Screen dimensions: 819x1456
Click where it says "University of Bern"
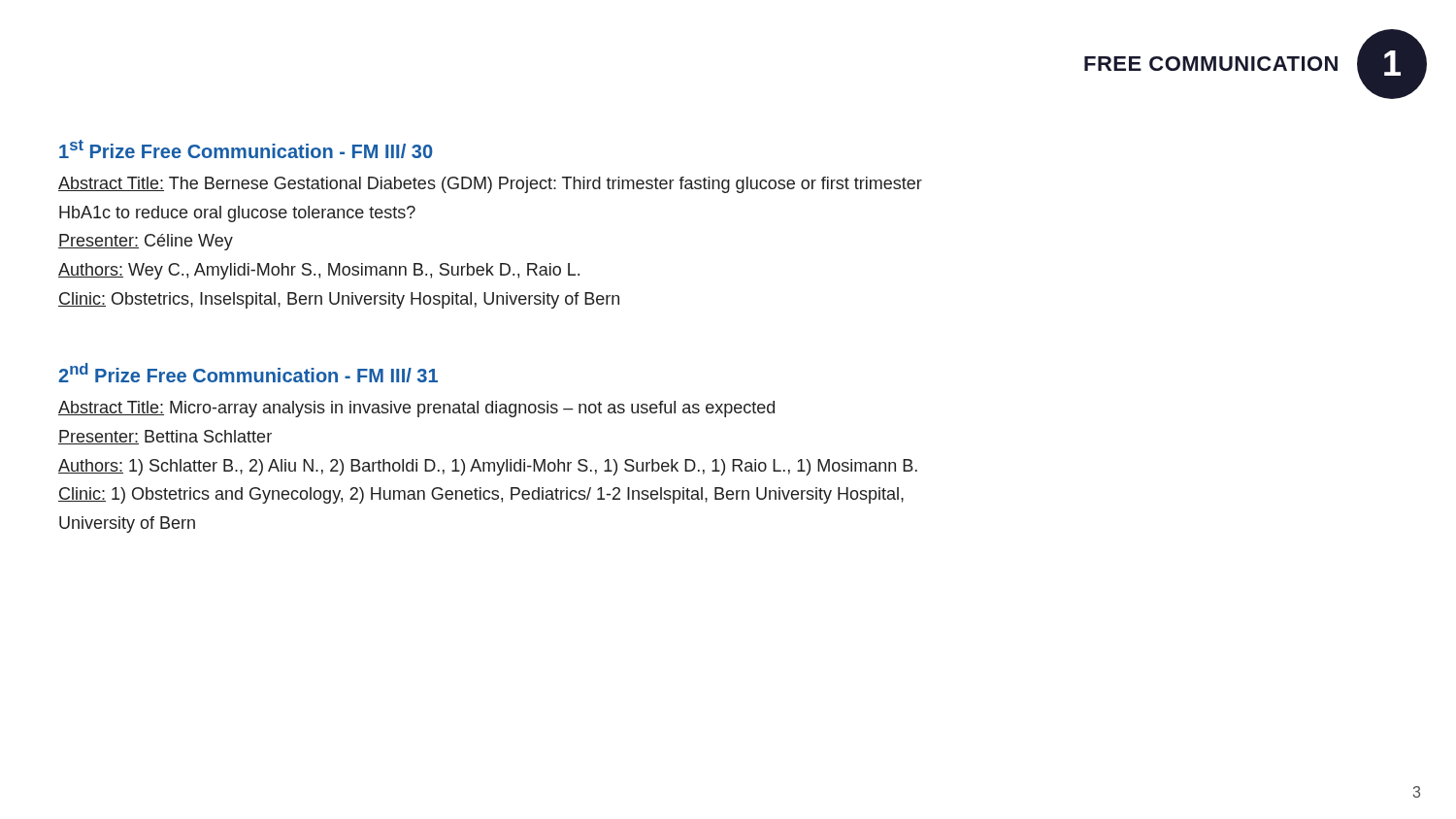coord(127,523)
